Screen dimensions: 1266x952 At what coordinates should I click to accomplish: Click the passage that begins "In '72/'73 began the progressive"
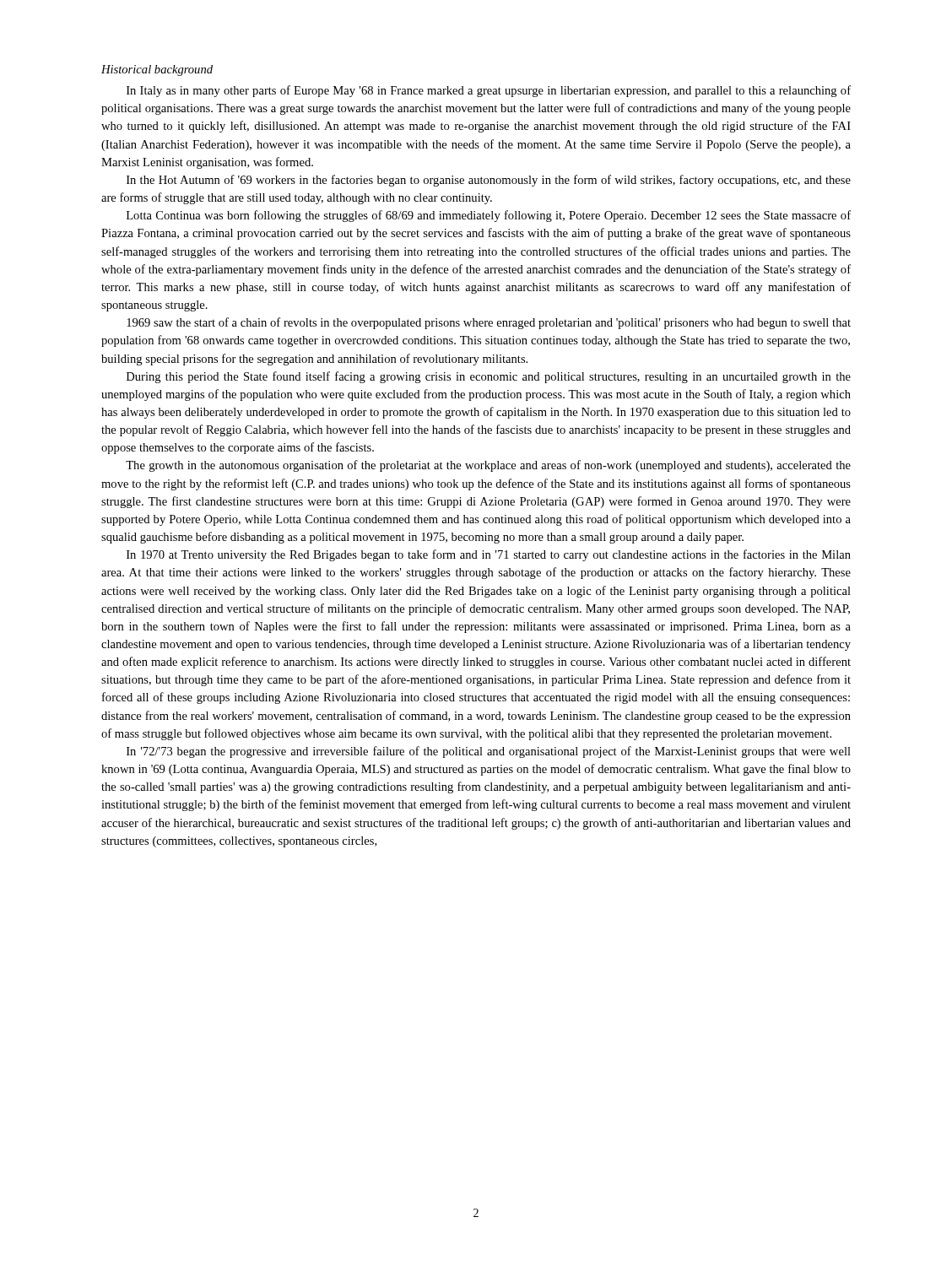[476, 796]
